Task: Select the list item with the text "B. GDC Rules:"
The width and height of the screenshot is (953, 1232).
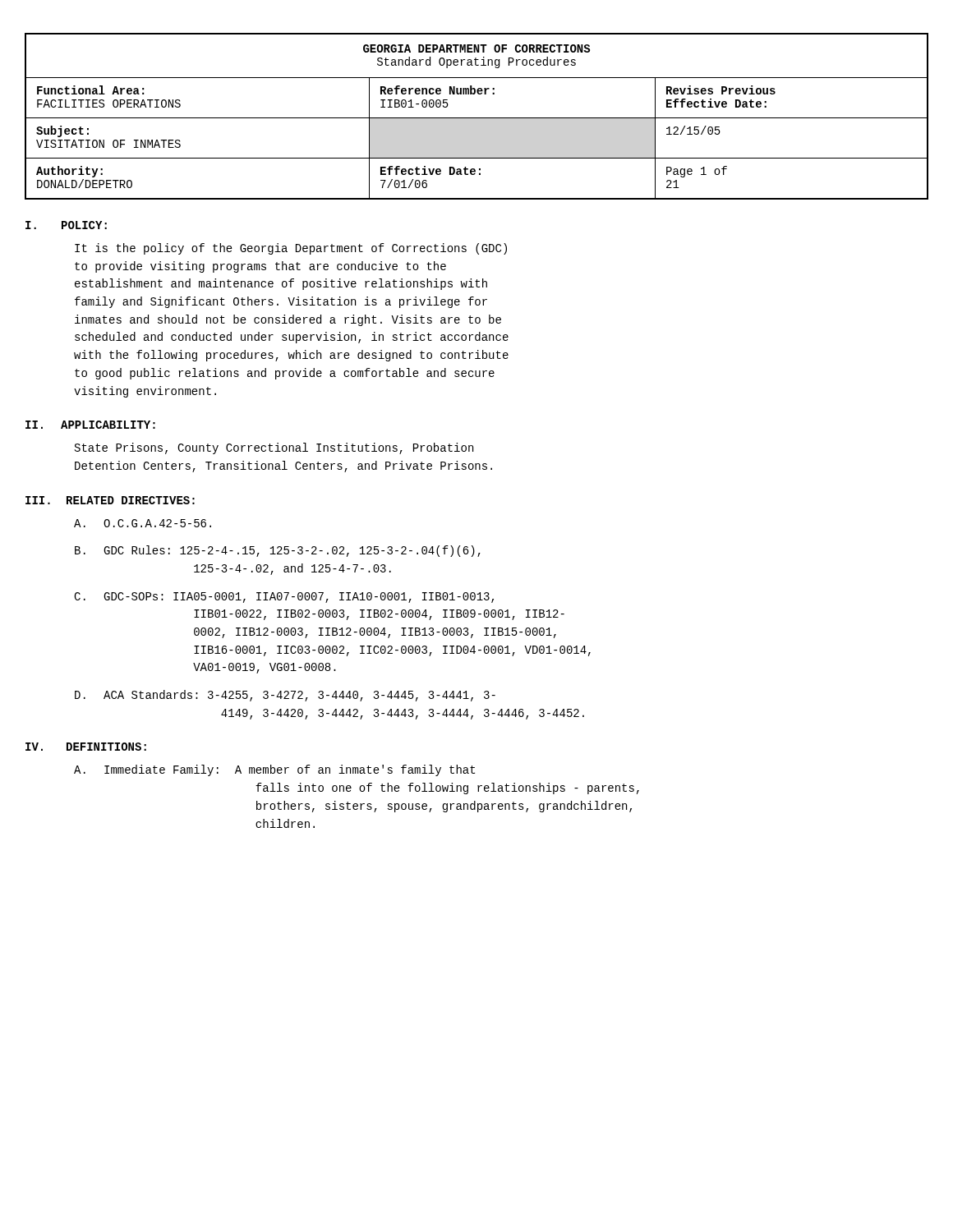Action: pyautogui.click(x=279, y=561)
